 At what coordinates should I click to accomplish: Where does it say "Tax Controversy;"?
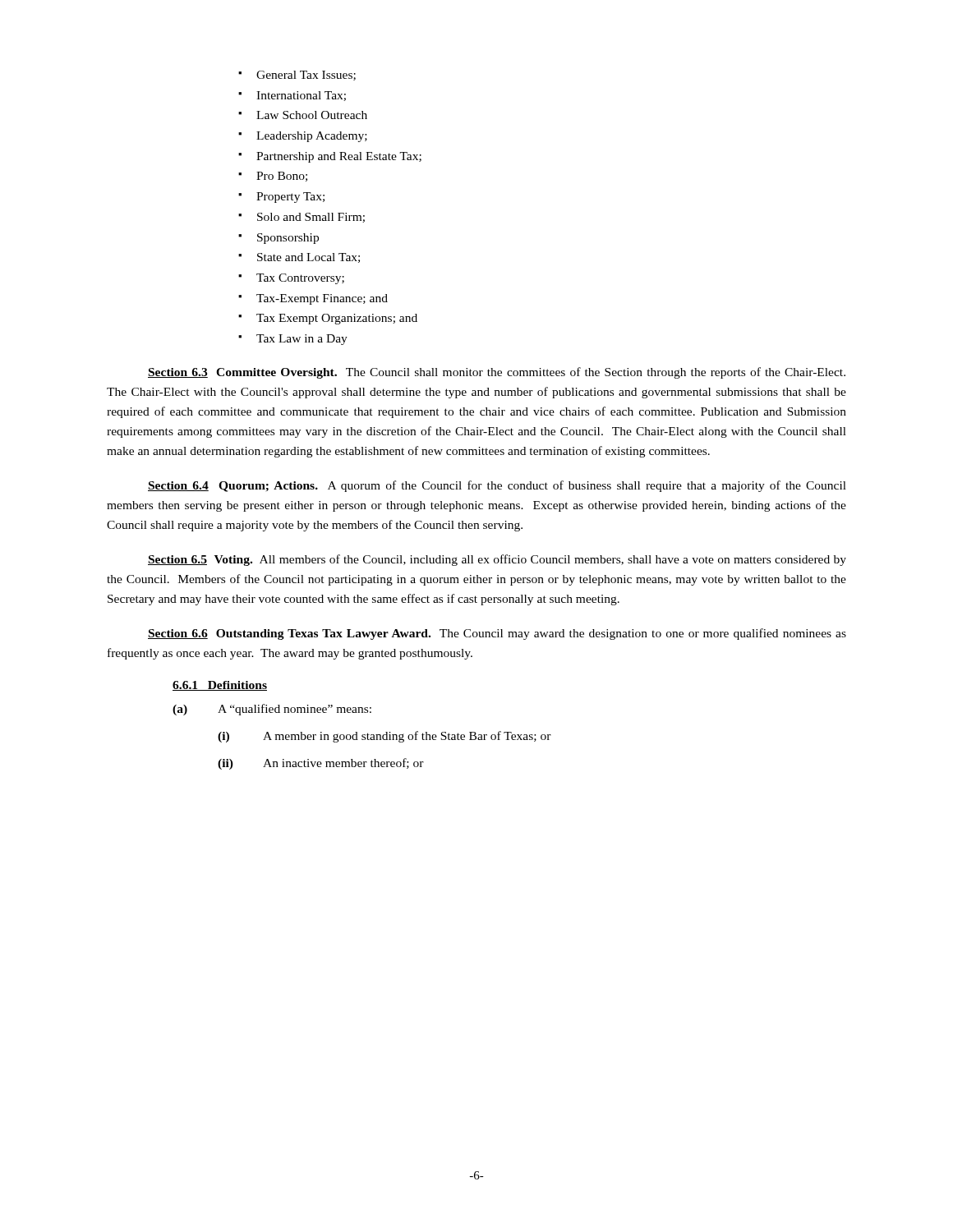click(301, 277)
